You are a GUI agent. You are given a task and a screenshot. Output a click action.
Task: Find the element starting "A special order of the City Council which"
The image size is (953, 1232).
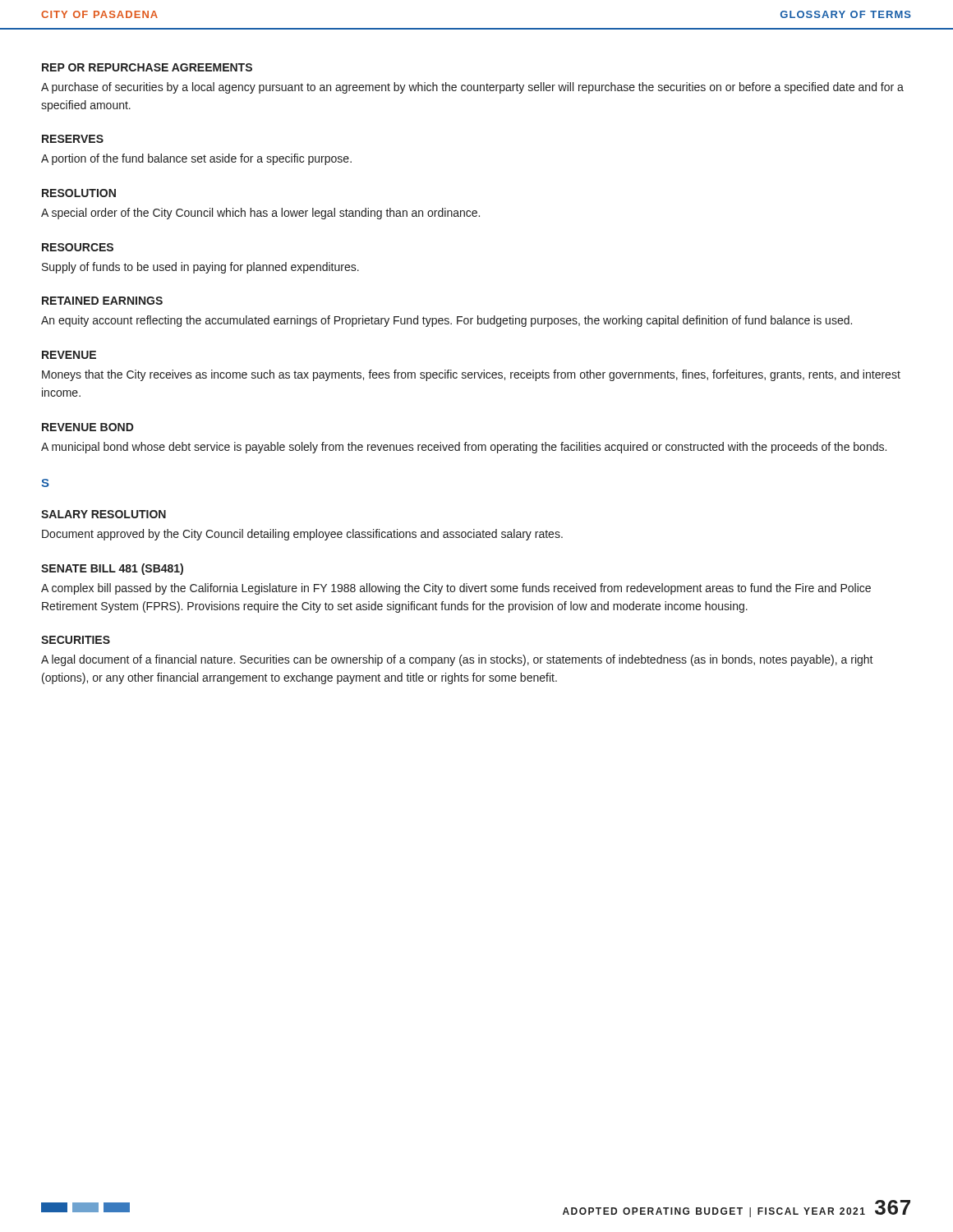pos(261,213)
